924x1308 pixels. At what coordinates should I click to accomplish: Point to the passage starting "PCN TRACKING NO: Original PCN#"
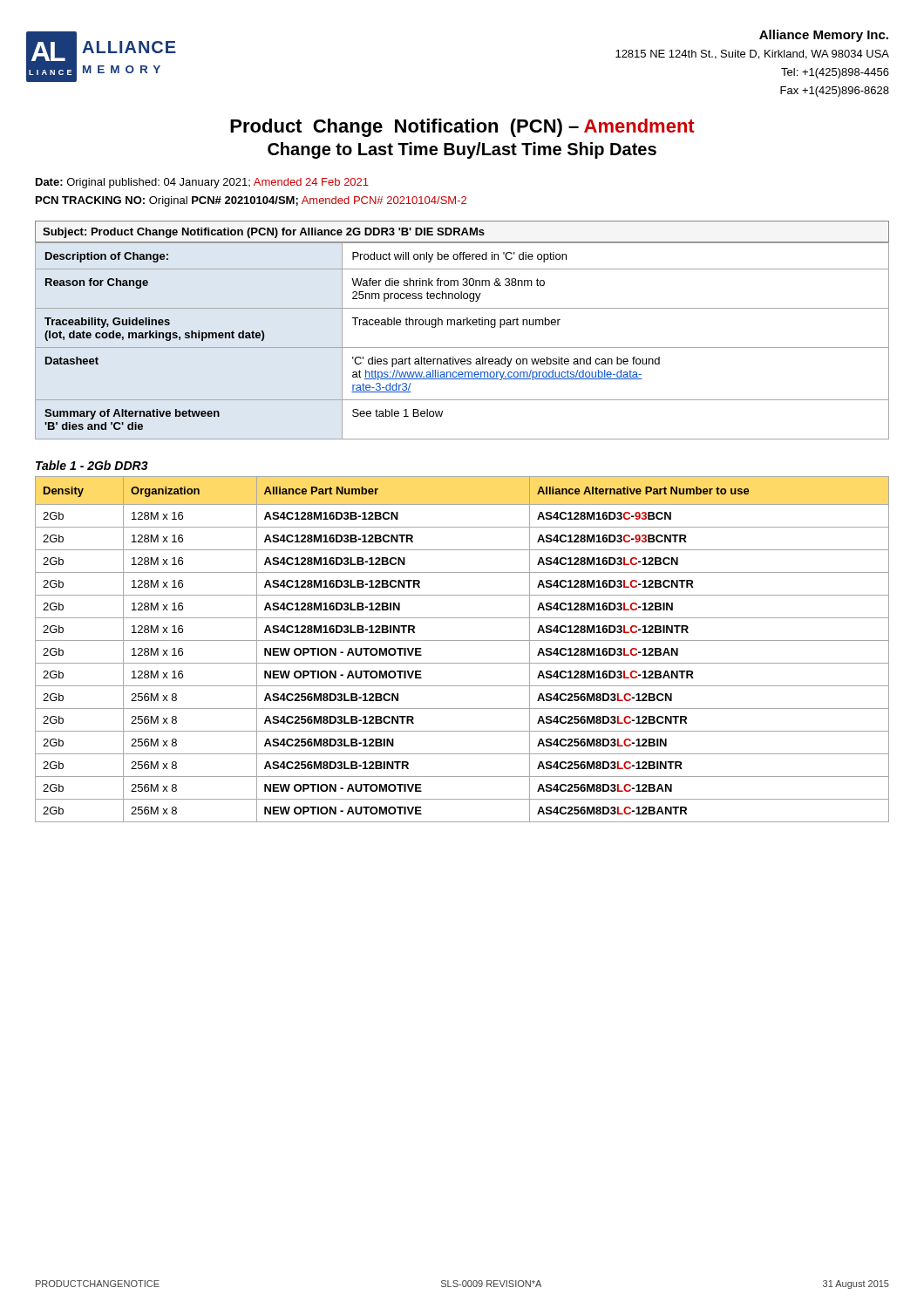[251, 201]
